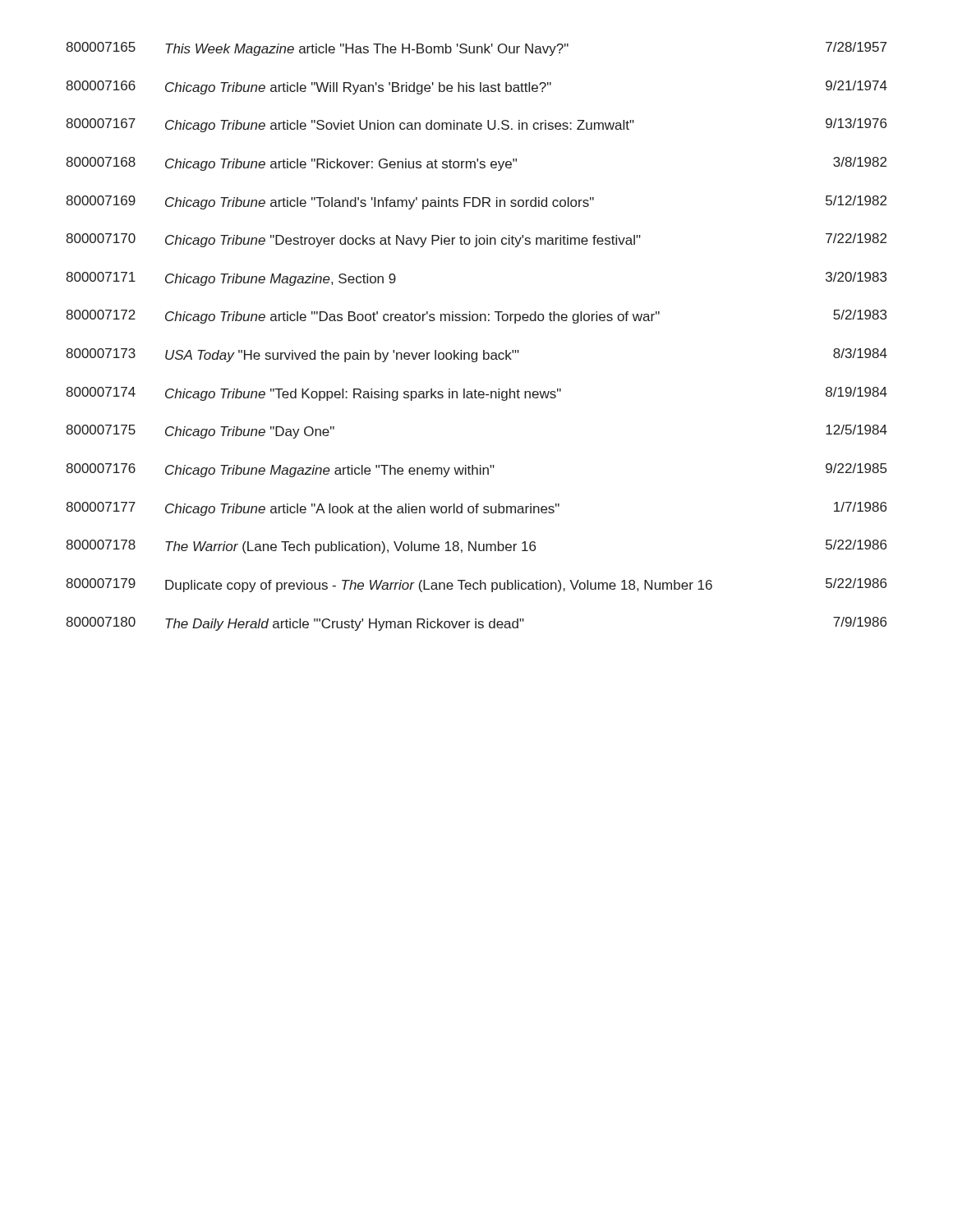
Task: Click on the passage starting "800007165 This Week Magazine"
Action: [x=476, y=59]
